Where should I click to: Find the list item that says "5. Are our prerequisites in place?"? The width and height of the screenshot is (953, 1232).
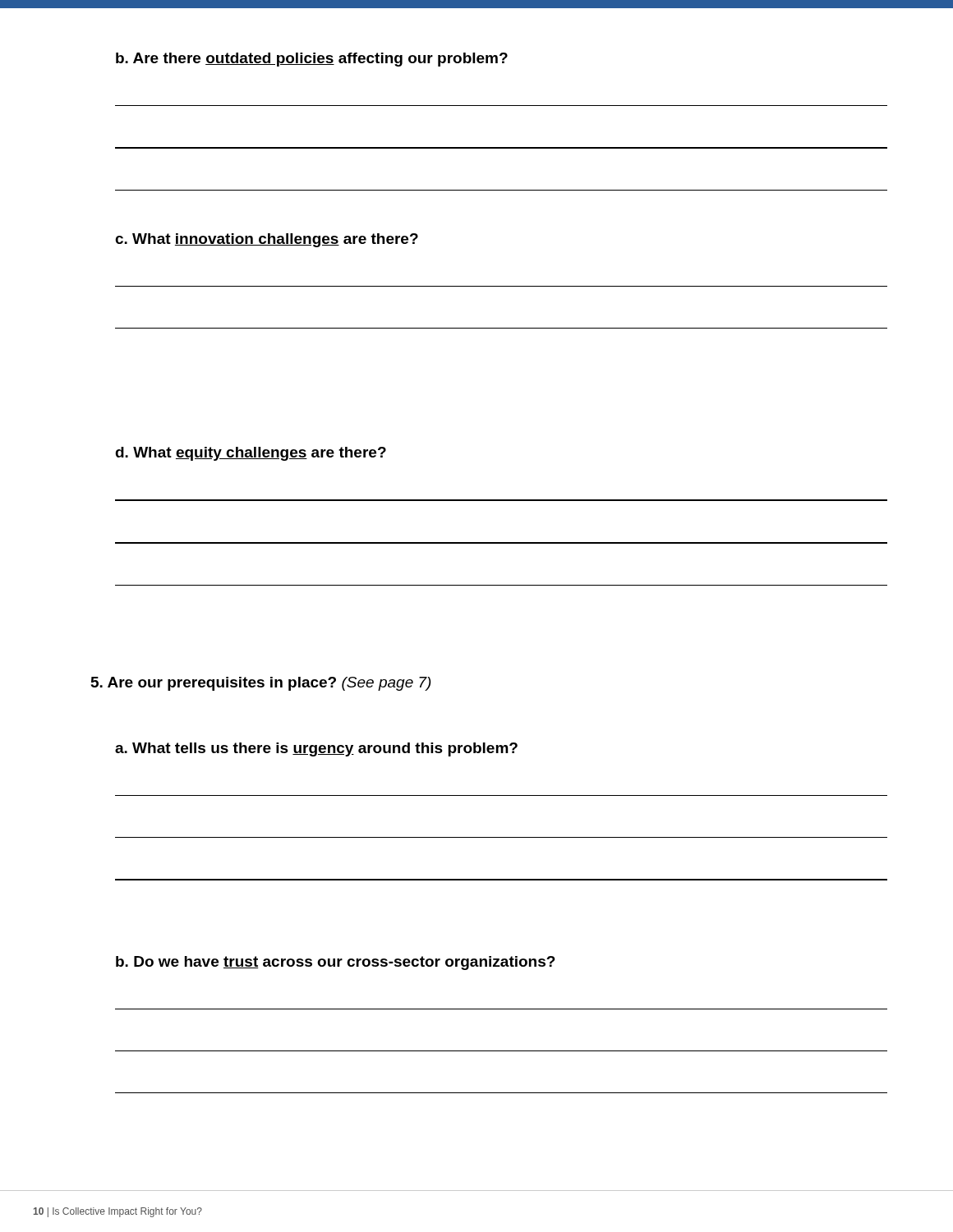point(261,684)
